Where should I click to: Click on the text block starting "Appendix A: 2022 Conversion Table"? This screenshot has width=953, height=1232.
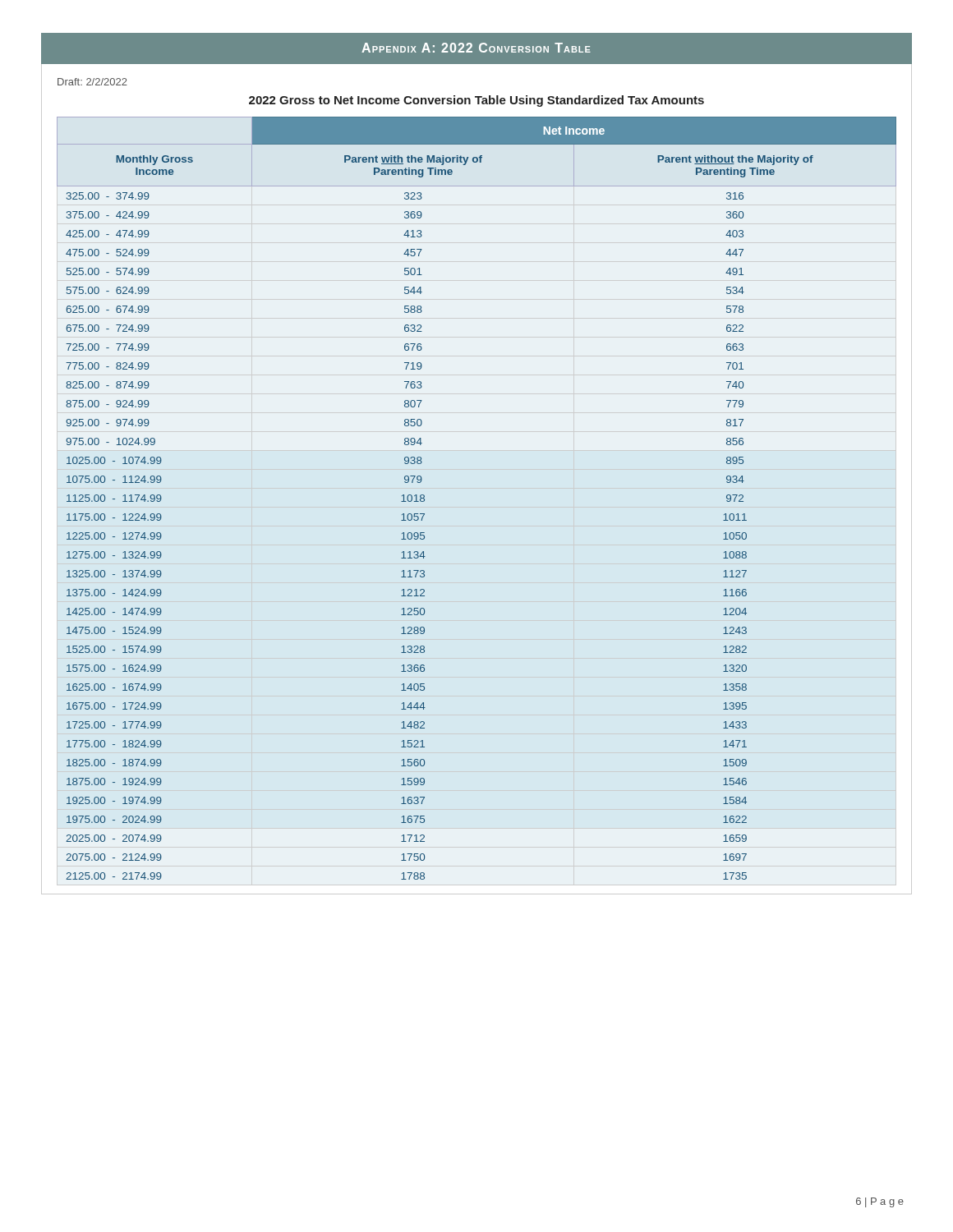476,48
